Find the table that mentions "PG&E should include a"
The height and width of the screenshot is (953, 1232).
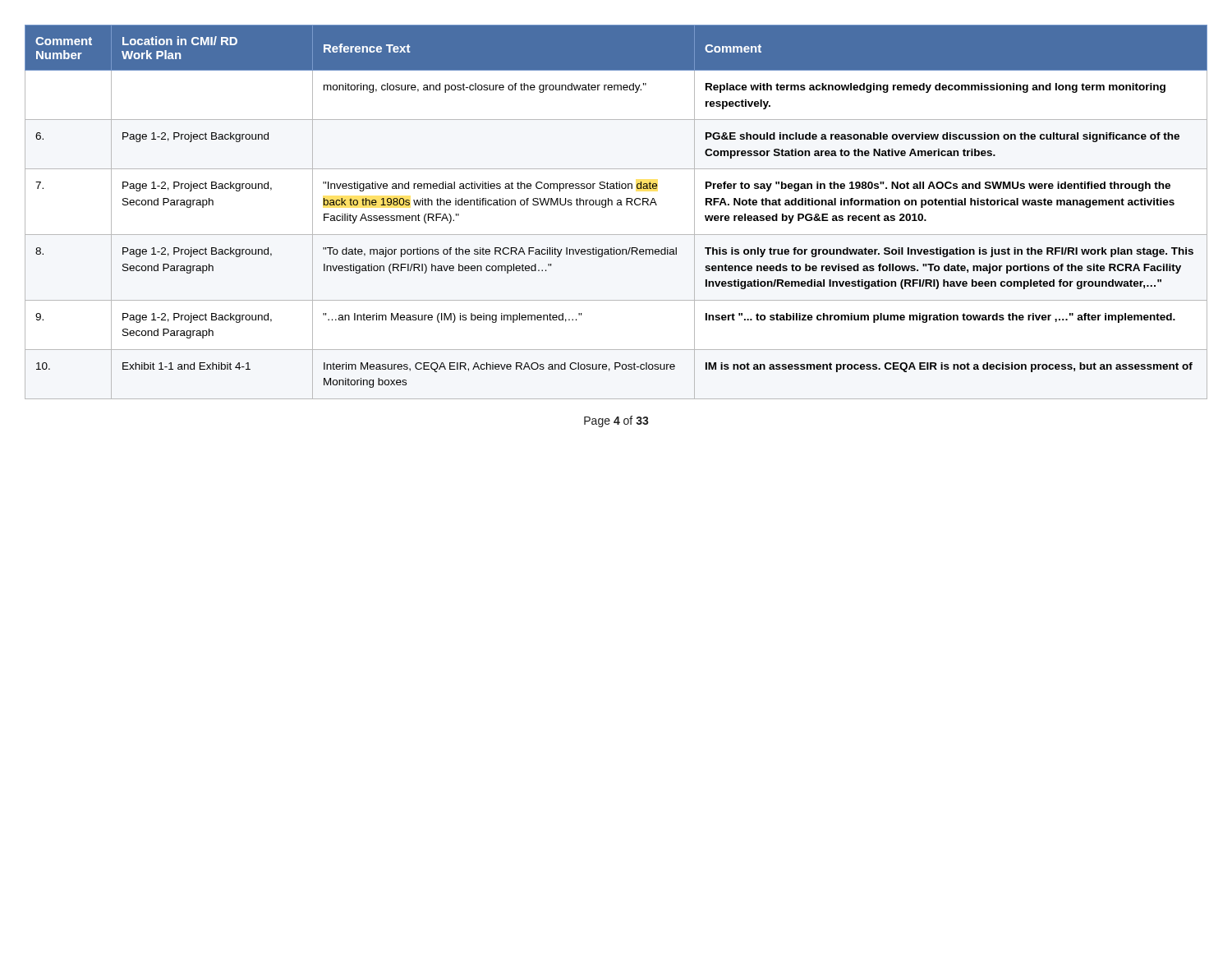(616, 212)
